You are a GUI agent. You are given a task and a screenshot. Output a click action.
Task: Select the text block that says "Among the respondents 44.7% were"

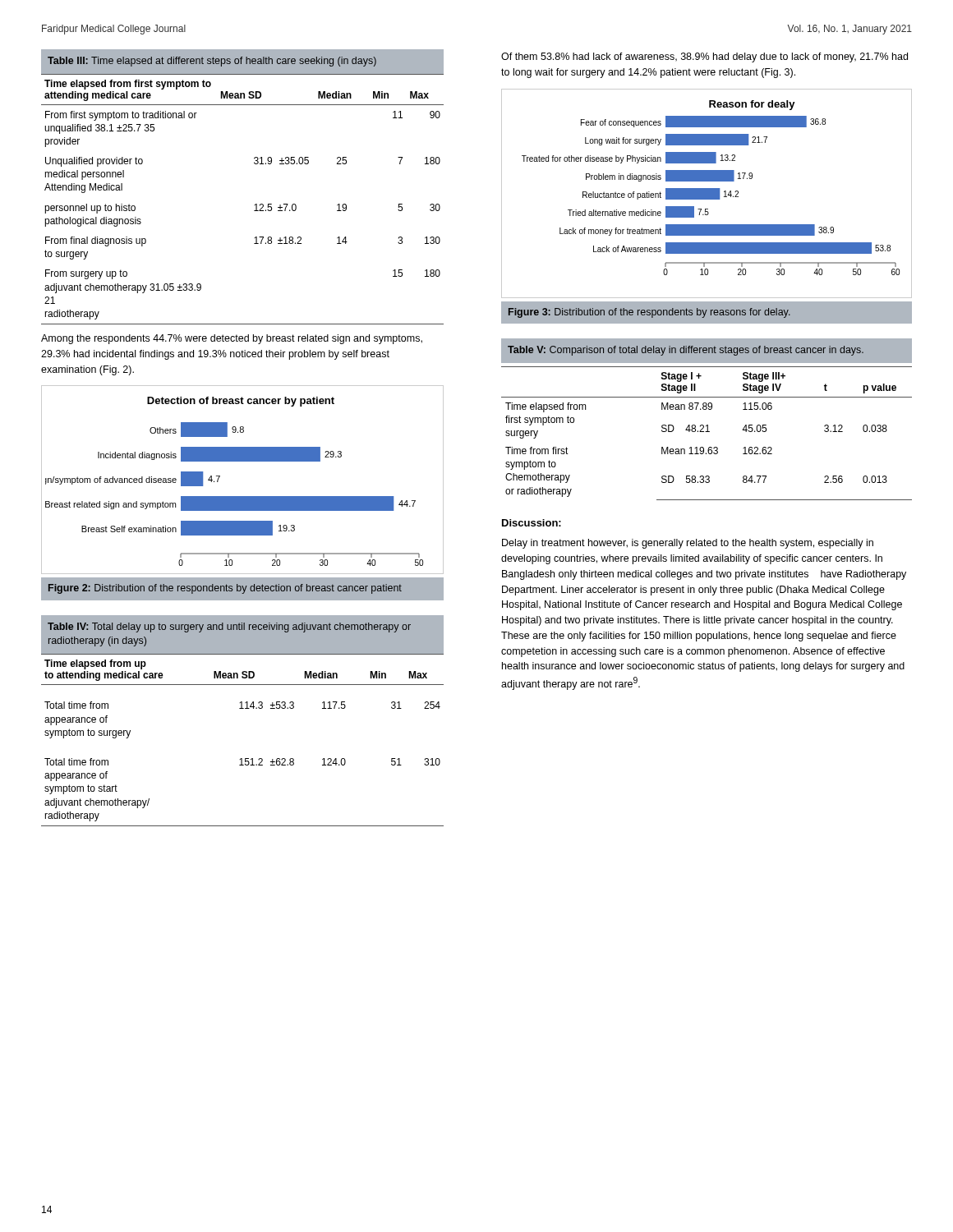tap(232, 354)
